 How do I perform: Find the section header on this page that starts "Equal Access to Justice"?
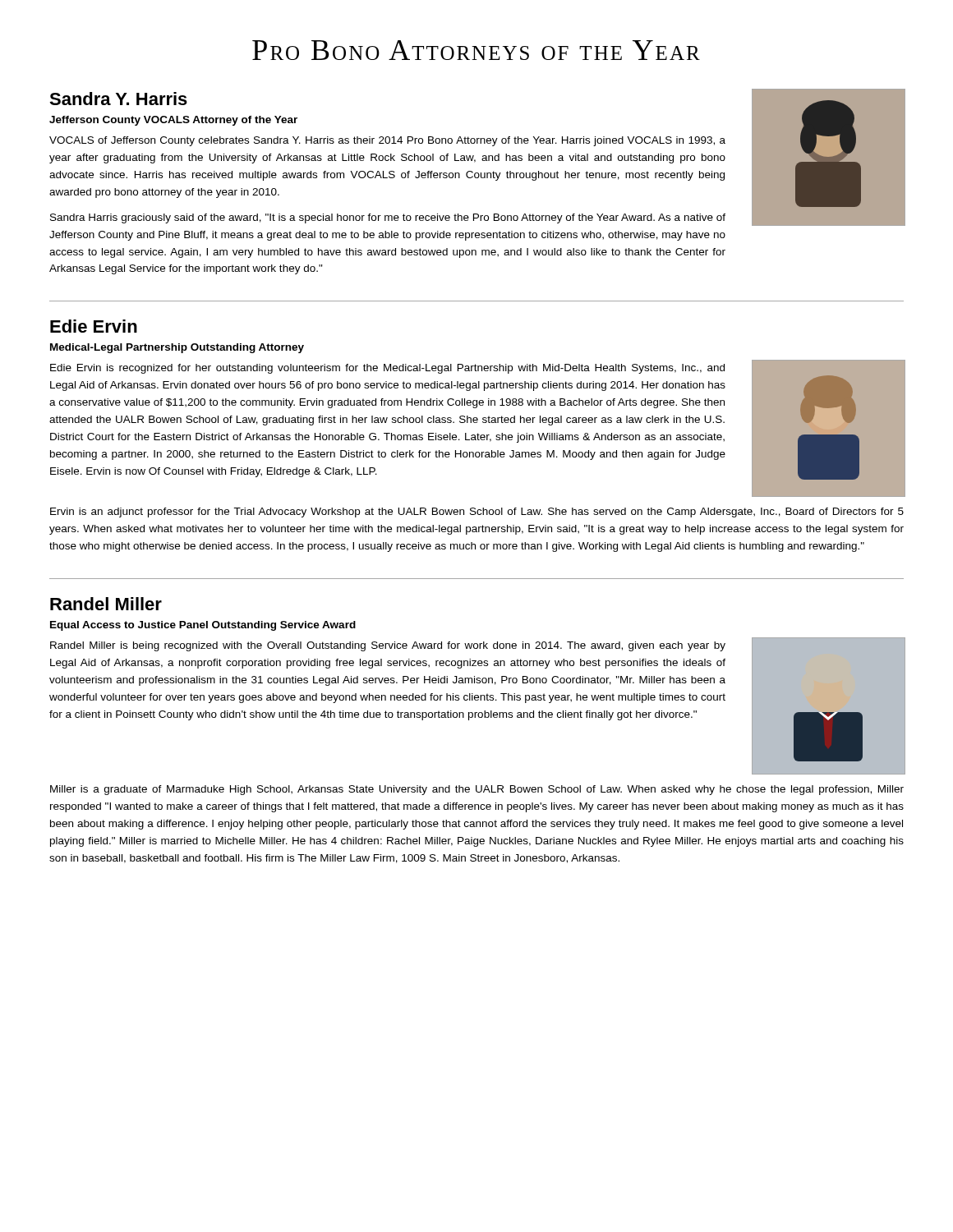[x=203, y=626]
